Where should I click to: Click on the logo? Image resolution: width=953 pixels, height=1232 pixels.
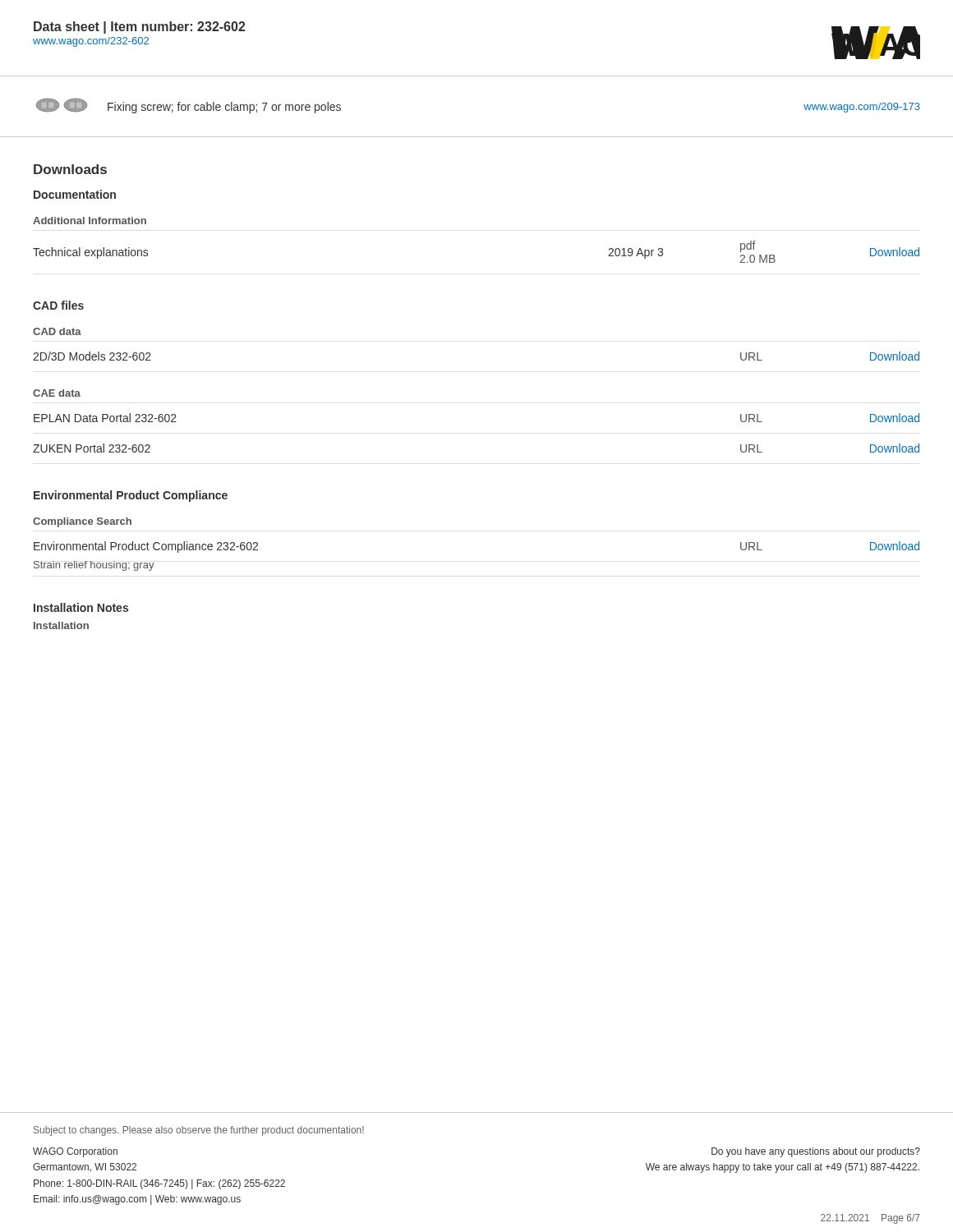pyautogui.click(x=875, y=44)
